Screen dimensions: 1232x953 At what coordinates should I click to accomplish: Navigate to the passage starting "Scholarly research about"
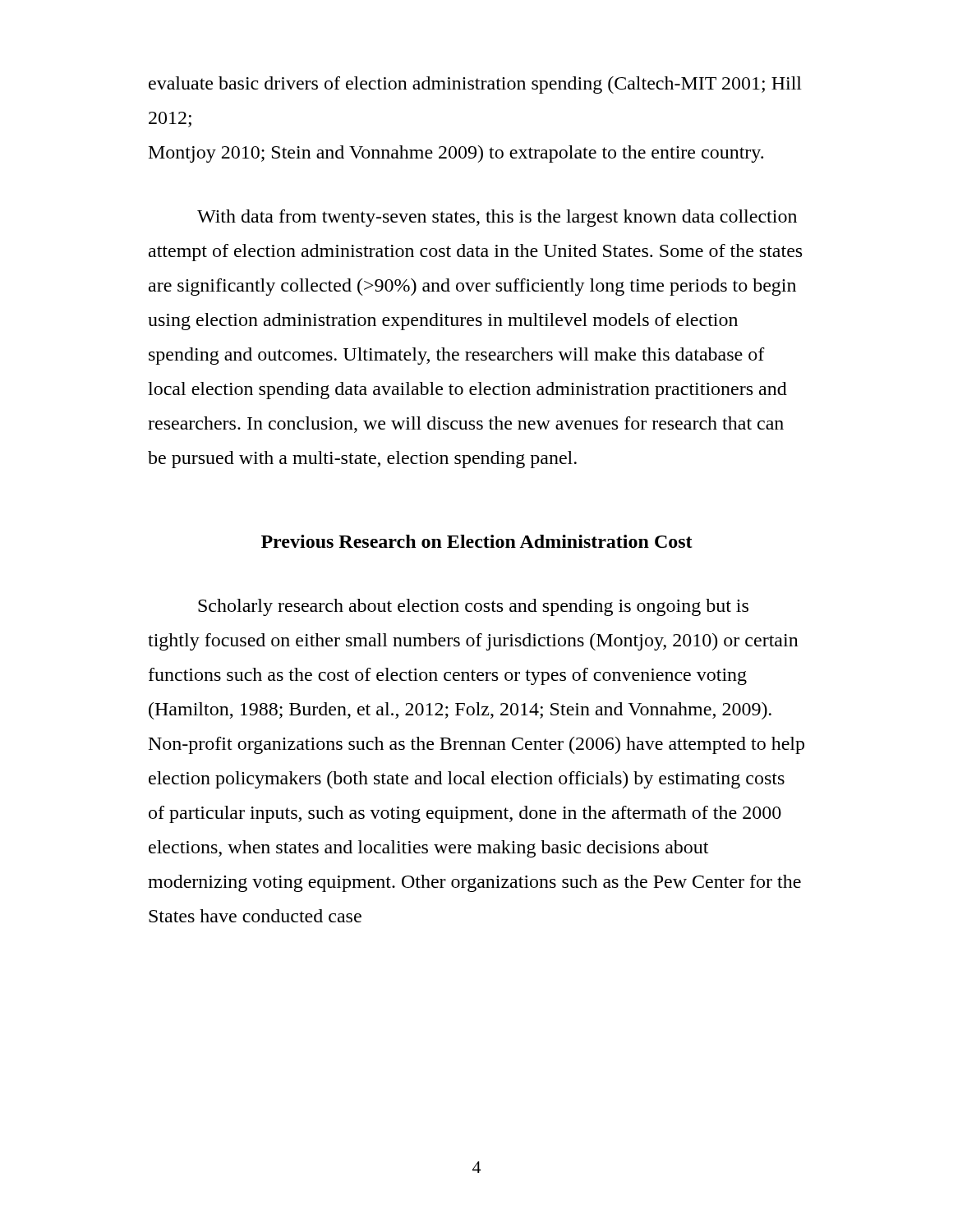pyautogui.click(x=476, y=761)
